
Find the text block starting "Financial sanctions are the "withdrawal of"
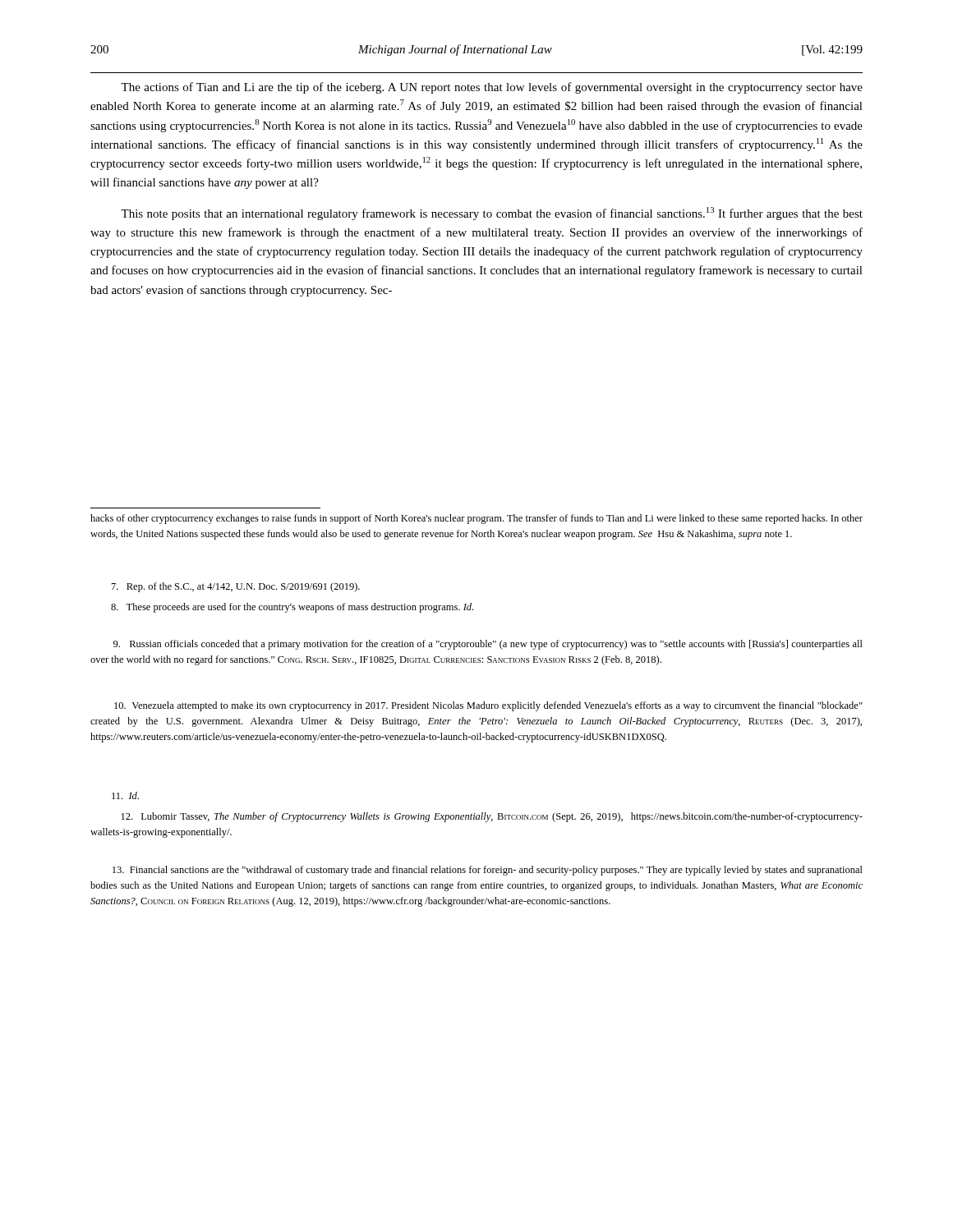[476, 886]
